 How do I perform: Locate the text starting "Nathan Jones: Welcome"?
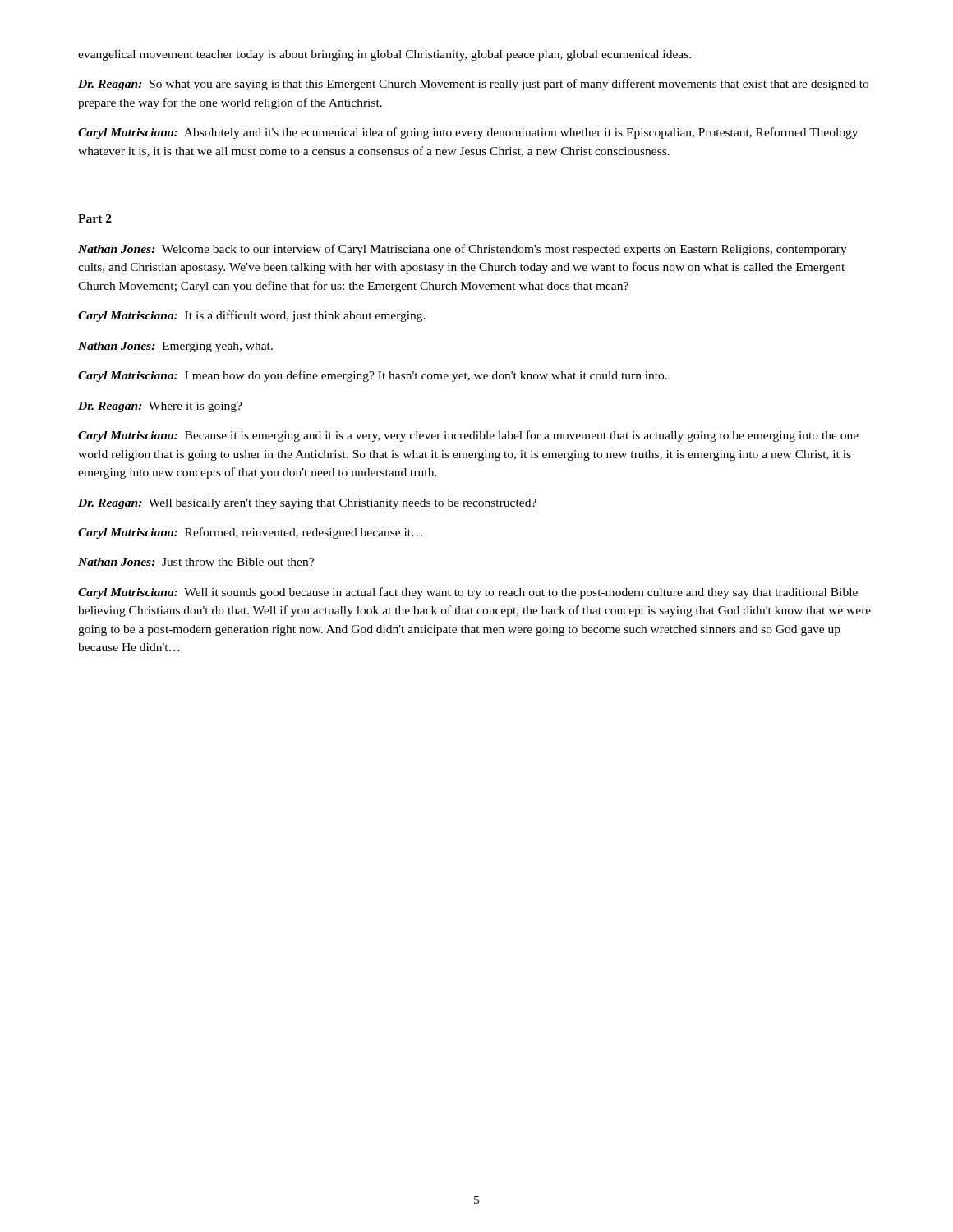[476, 267]
